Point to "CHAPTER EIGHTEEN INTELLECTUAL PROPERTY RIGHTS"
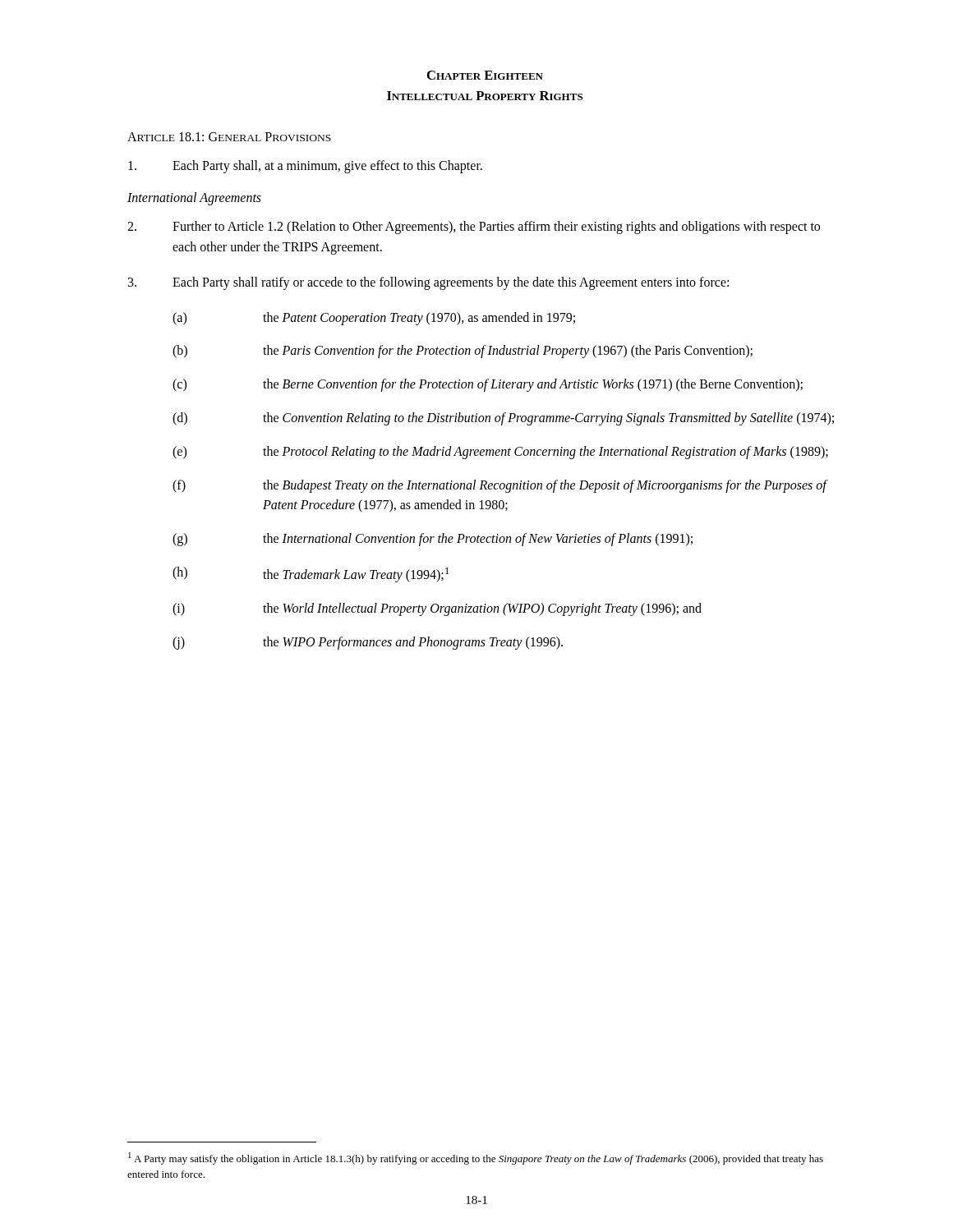The image size is (953, 1232). click(485, 85)
